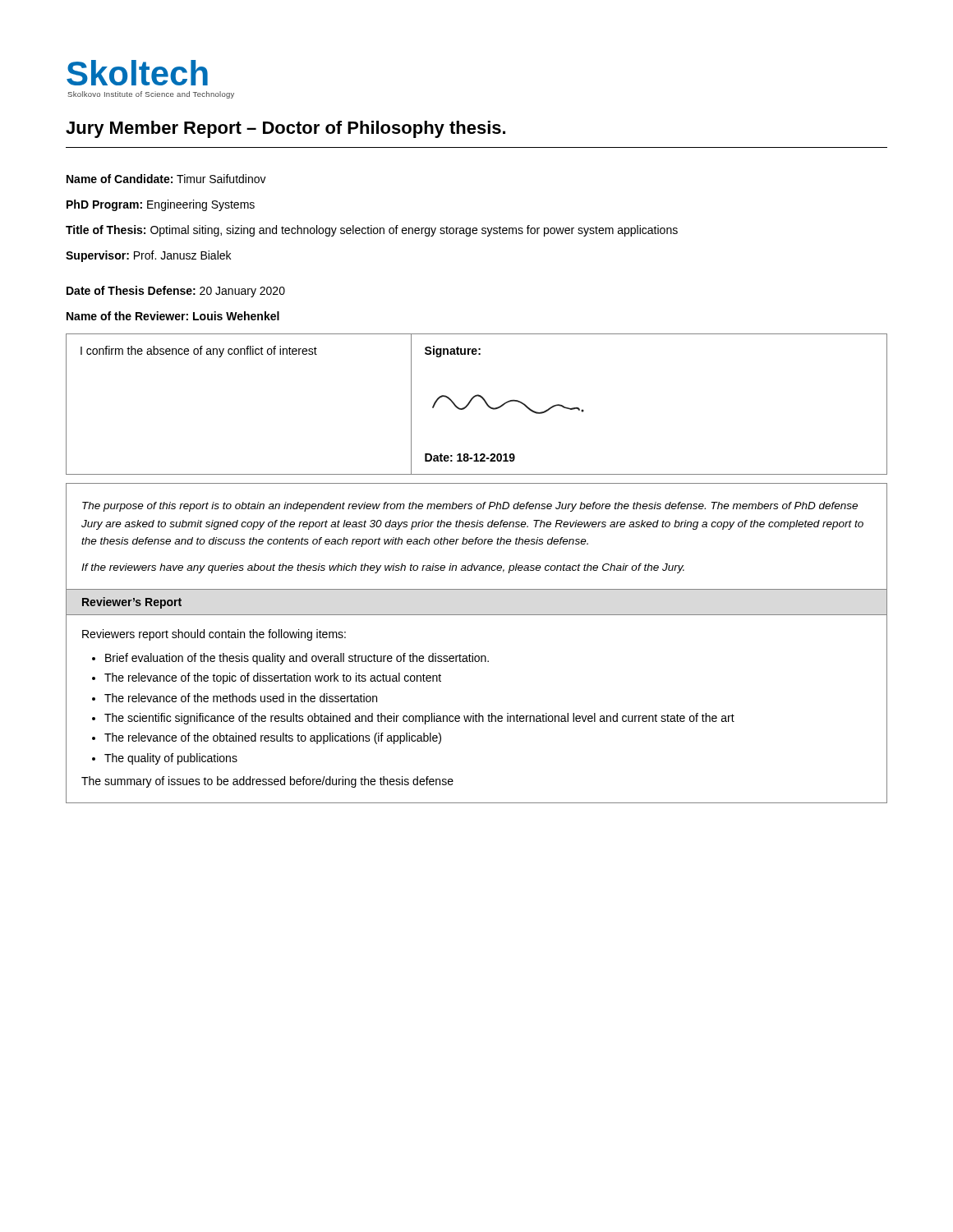The image size is (953, 1232).
Task: Navigate to the element starting "Brief evaluation of the thesis quality and overall"
Action: [297, 658]
